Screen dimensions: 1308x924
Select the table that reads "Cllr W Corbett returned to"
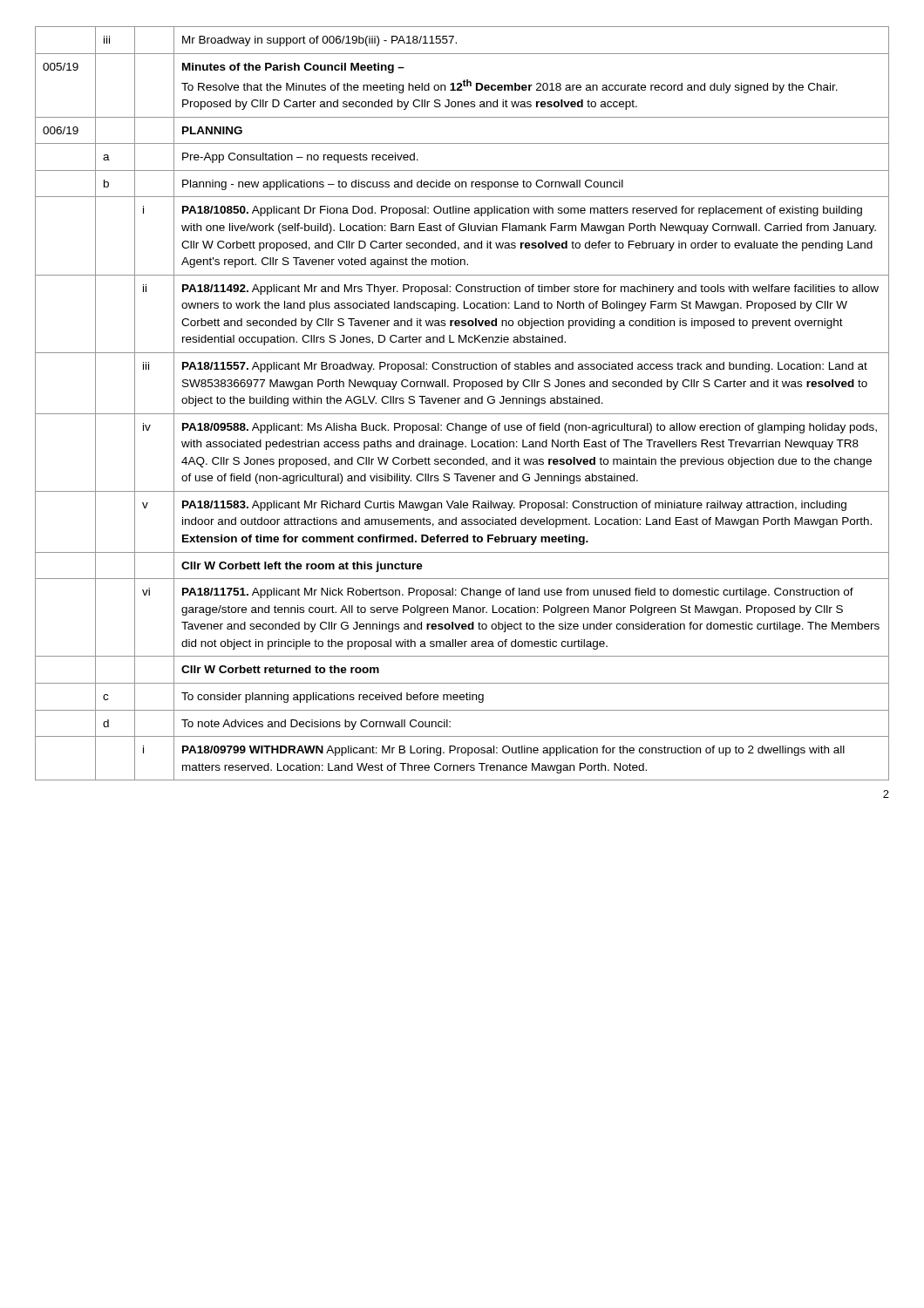tap(462, 403)
